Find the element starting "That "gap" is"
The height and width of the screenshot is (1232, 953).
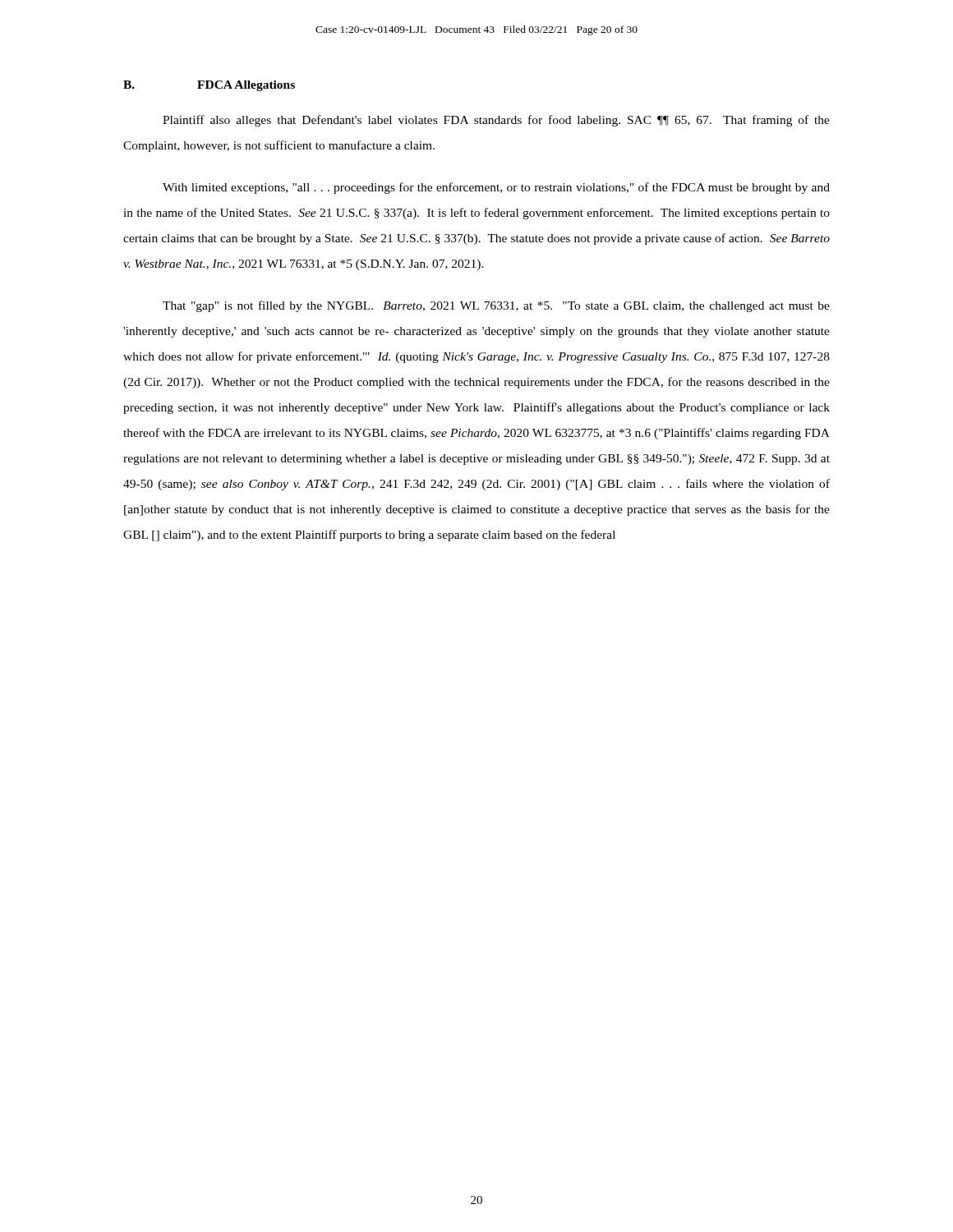476,420
